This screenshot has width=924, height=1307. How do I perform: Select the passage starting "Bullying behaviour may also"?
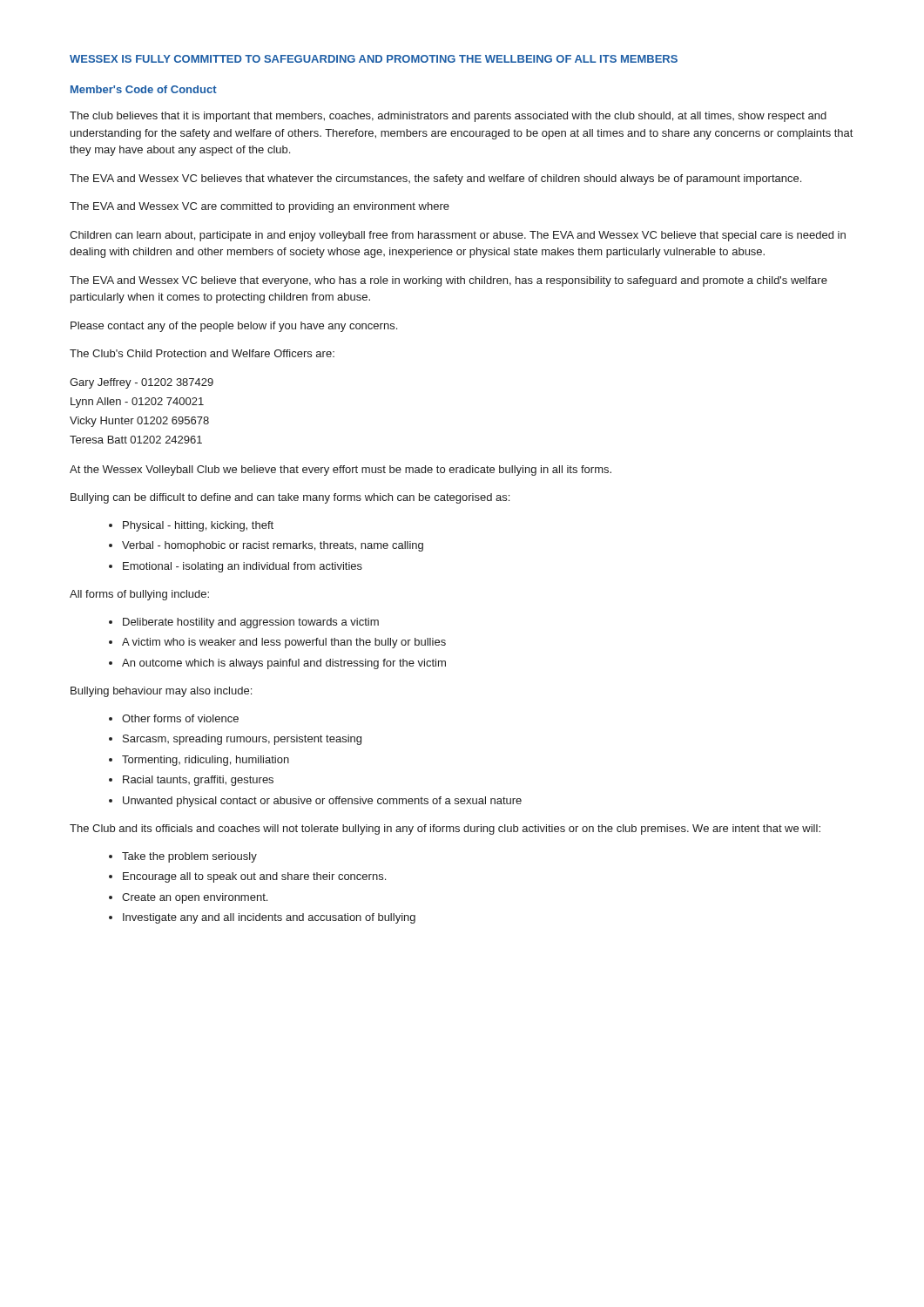(161, 692)
